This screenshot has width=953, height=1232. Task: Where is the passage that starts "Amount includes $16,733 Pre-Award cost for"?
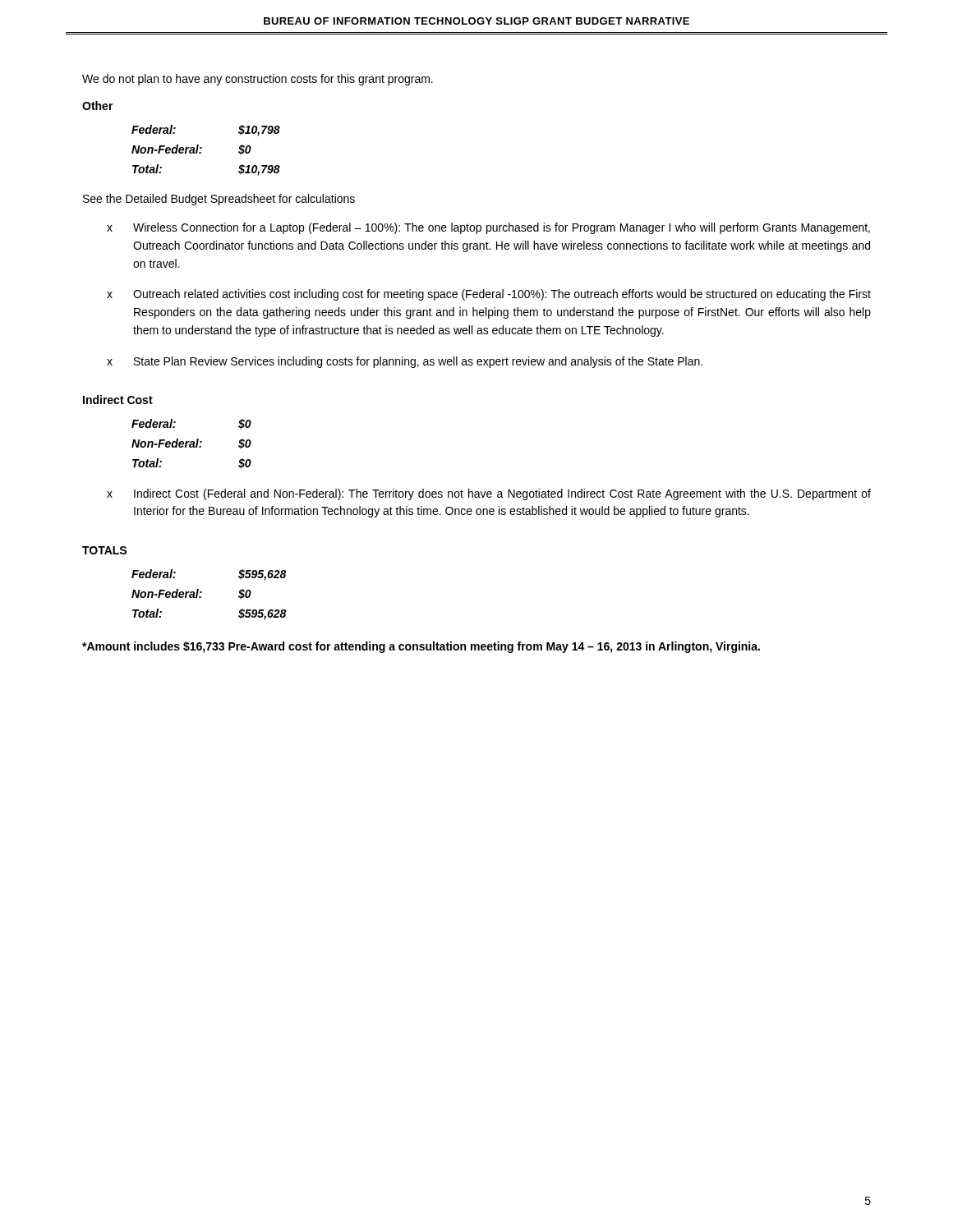click(x=421, y=647)
